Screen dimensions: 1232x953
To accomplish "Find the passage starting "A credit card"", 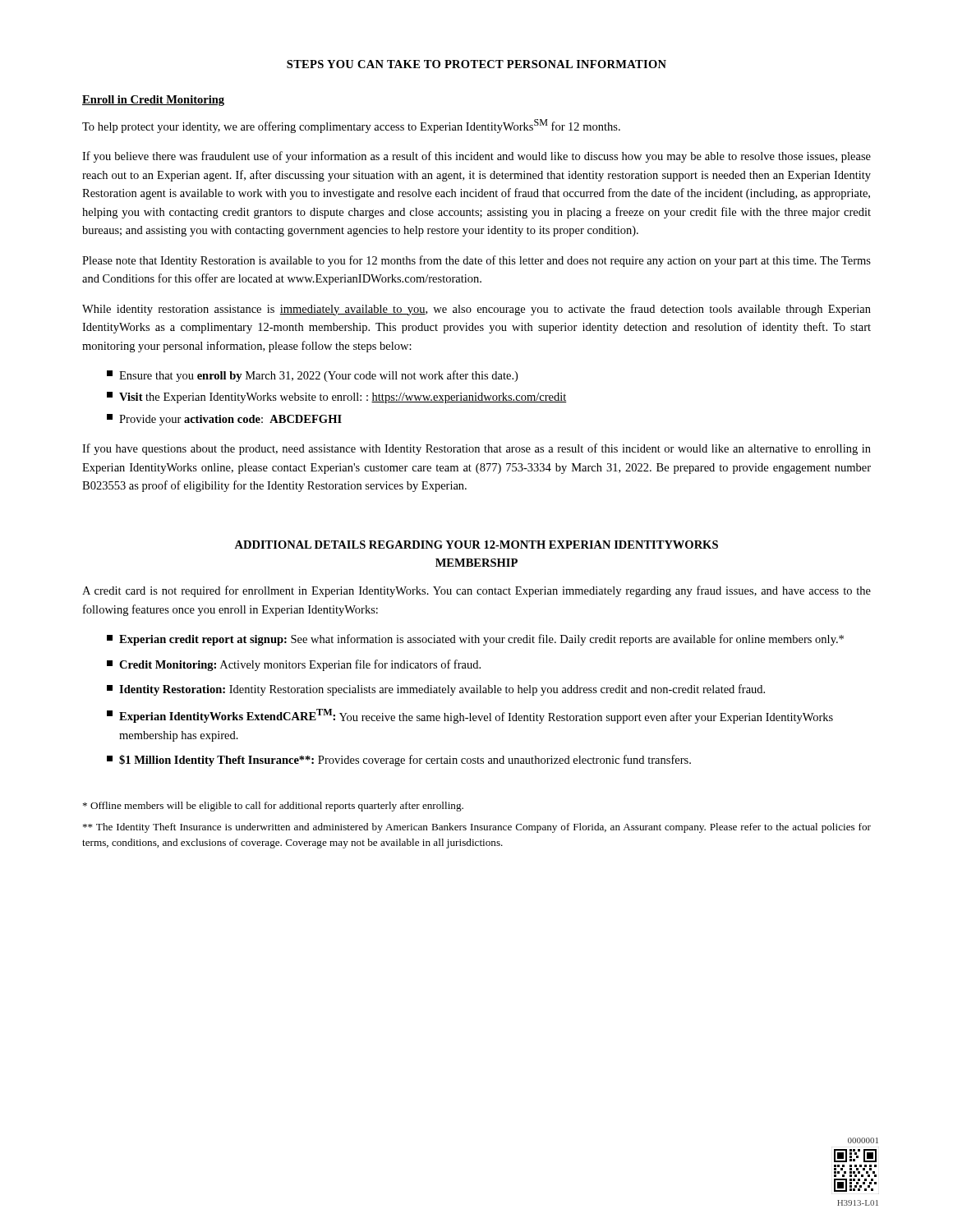I will click(476, 600).
